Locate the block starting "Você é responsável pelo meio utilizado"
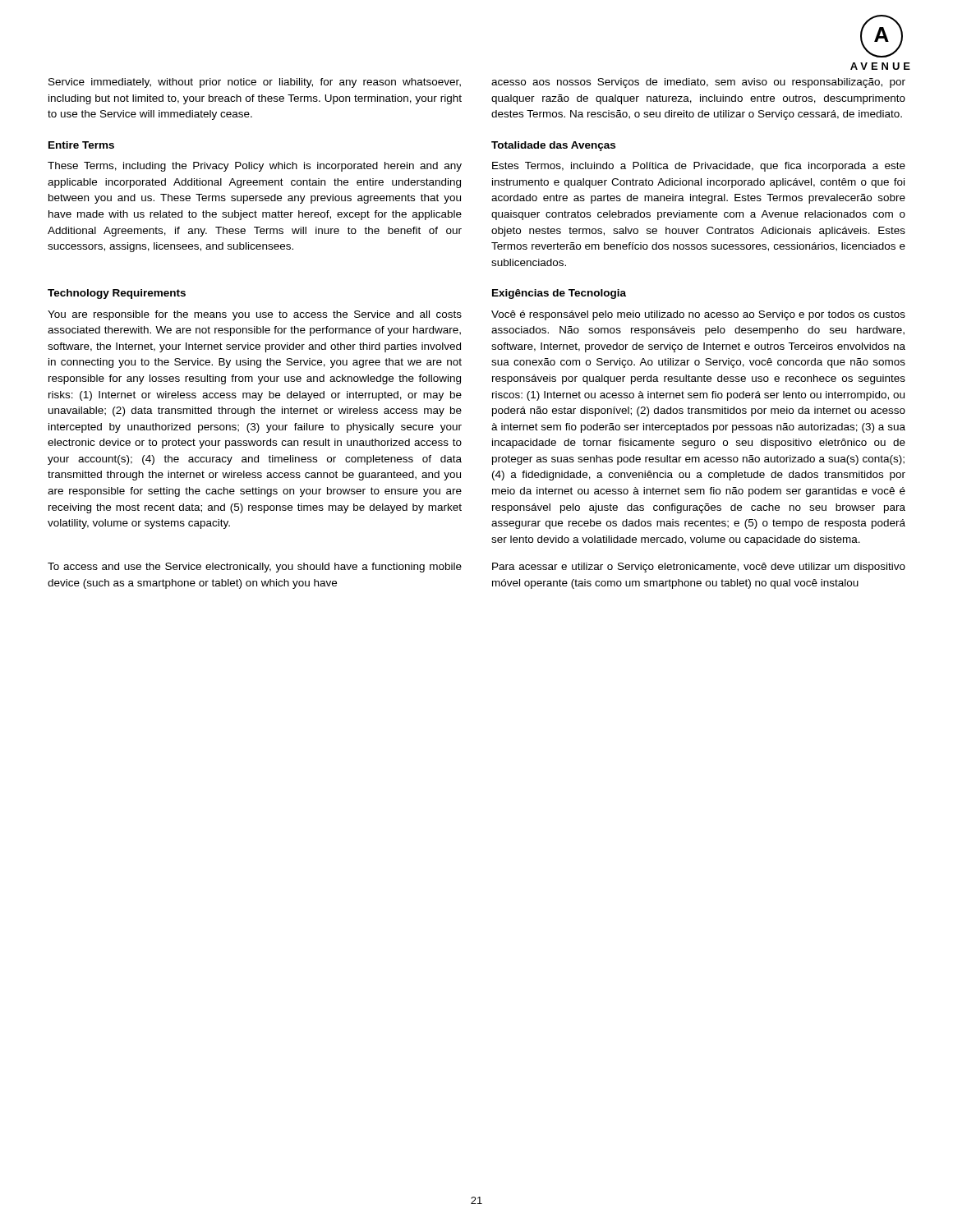The width and height of the screenshot is (953, 1232). point(698,426)
